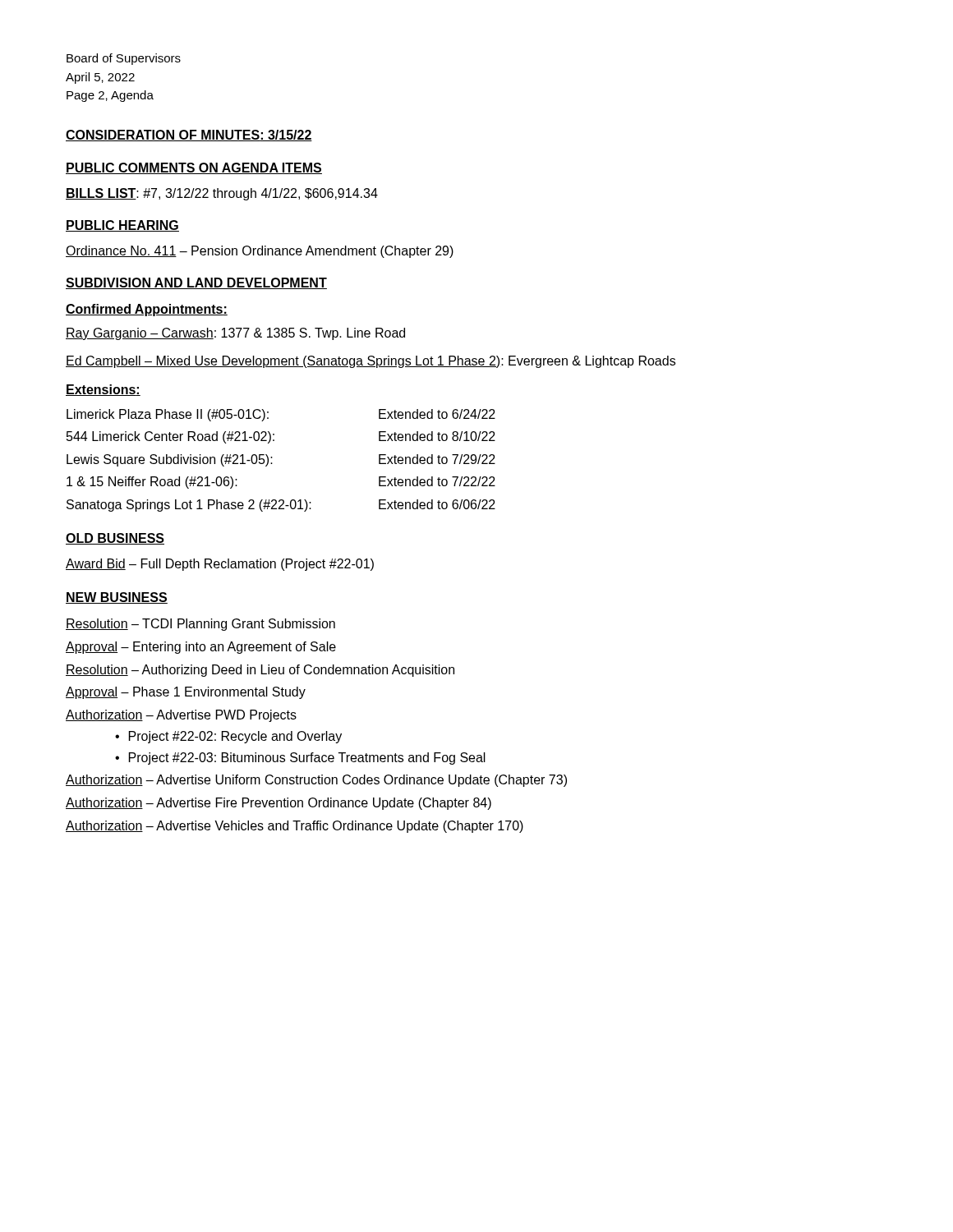This screenshot has height=1232, width=953.
Task: Point to the region starting "Approval – Entering into an Agreement"
Action: (201, 647)
